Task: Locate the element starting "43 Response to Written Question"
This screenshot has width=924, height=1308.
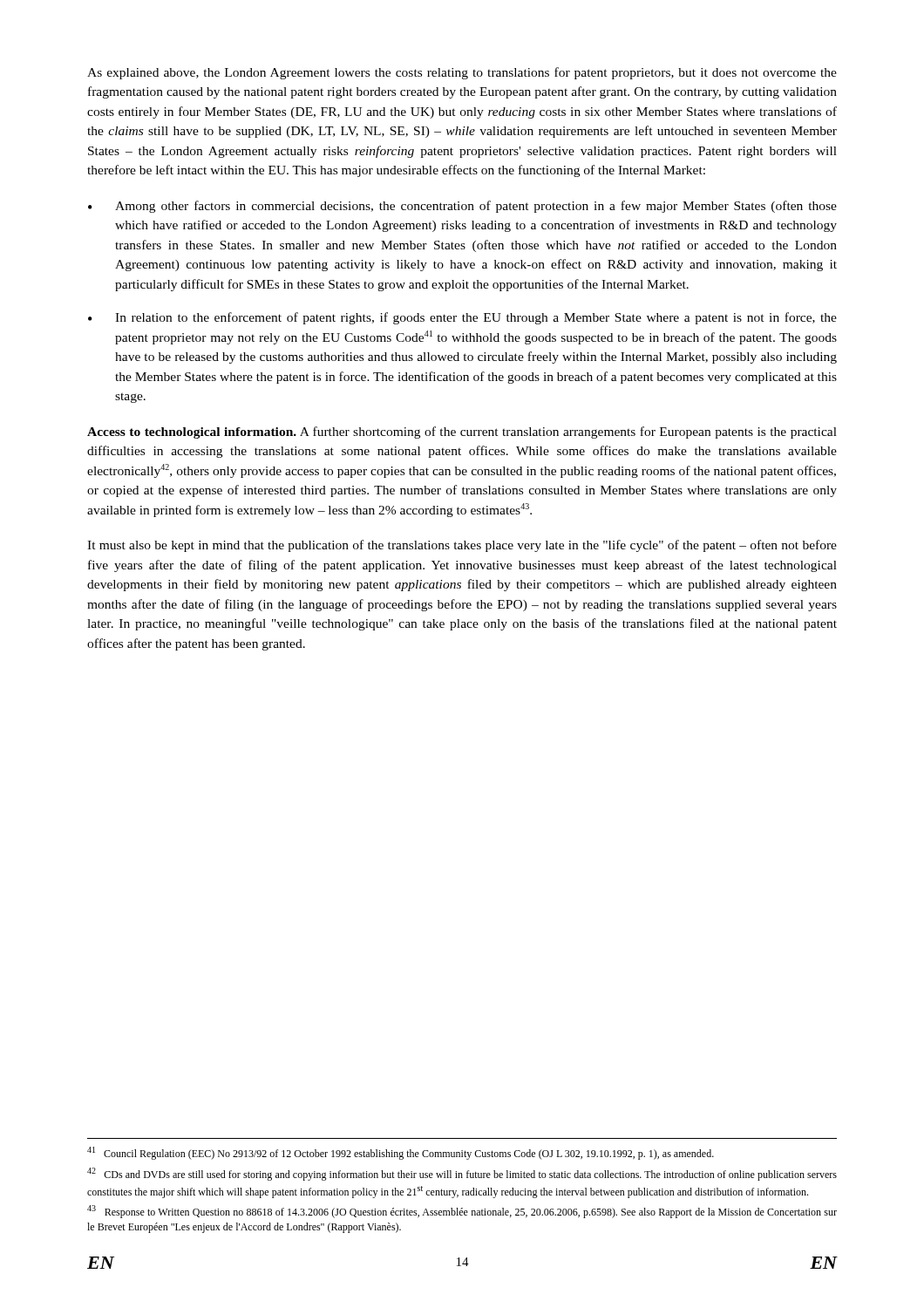Action: 462,1218
